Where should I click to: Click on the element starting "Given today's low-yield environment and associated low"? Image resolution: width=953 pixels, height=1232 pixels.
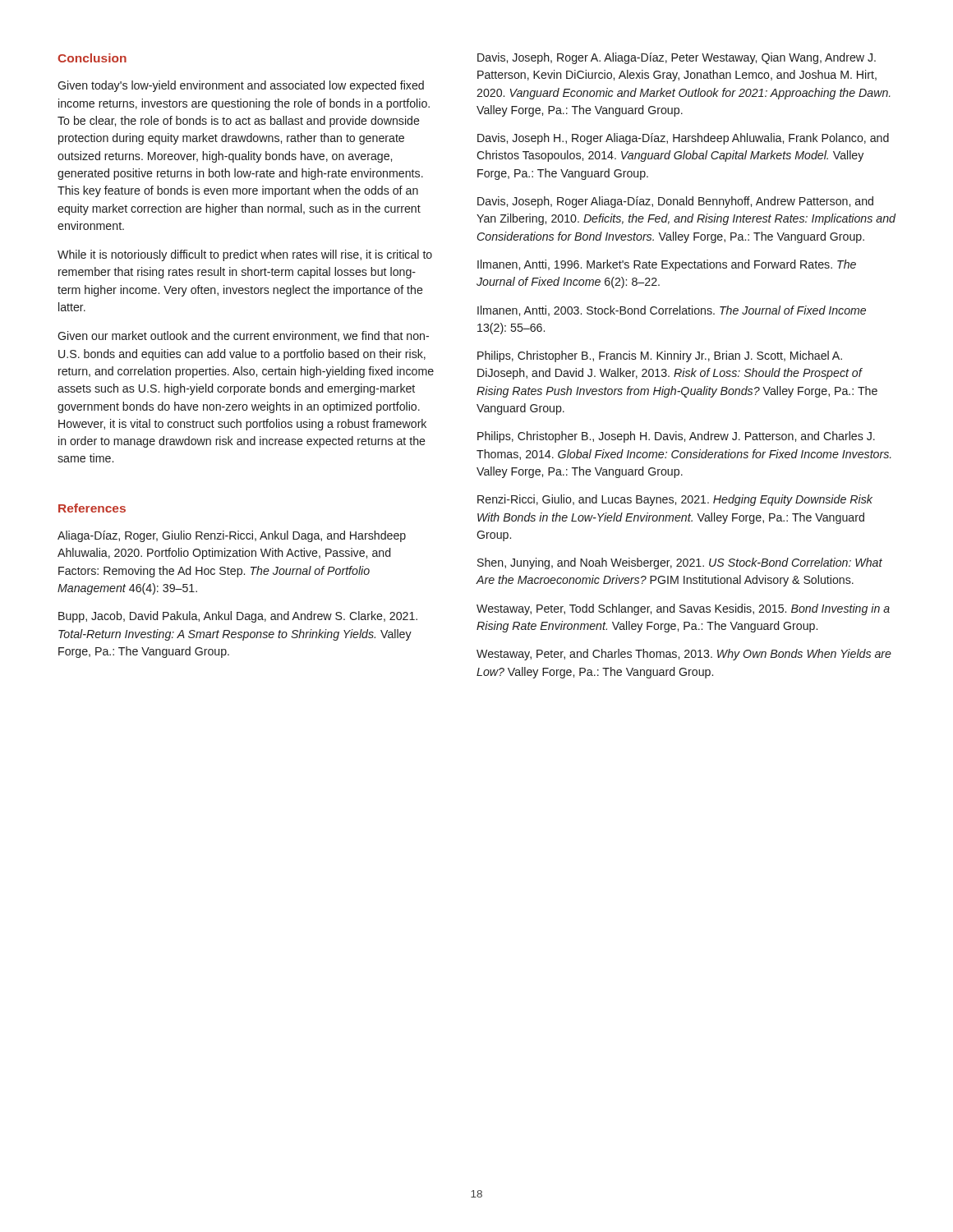244,156
